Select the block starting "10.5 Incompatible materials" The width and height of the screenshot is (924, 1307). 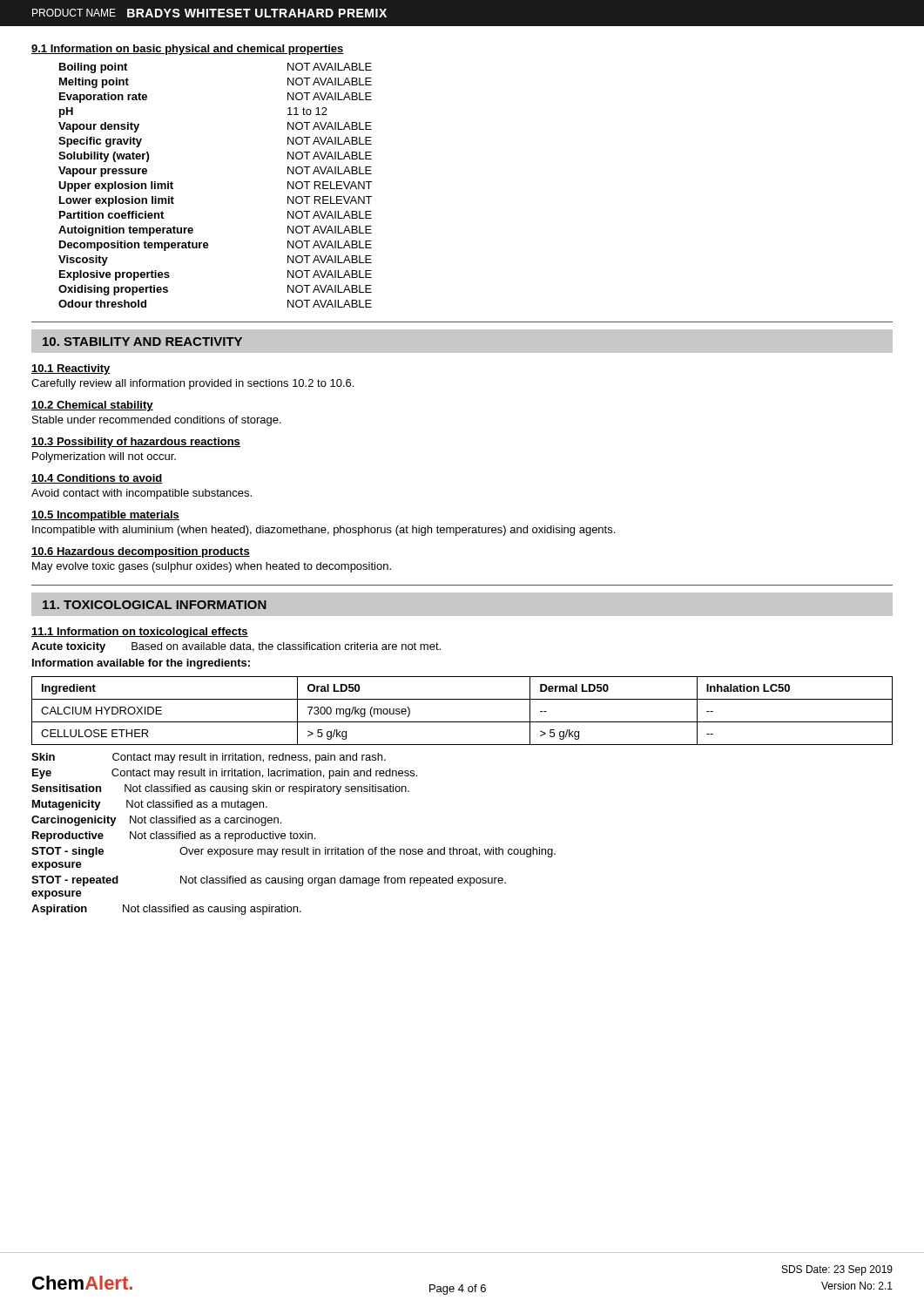105,515
